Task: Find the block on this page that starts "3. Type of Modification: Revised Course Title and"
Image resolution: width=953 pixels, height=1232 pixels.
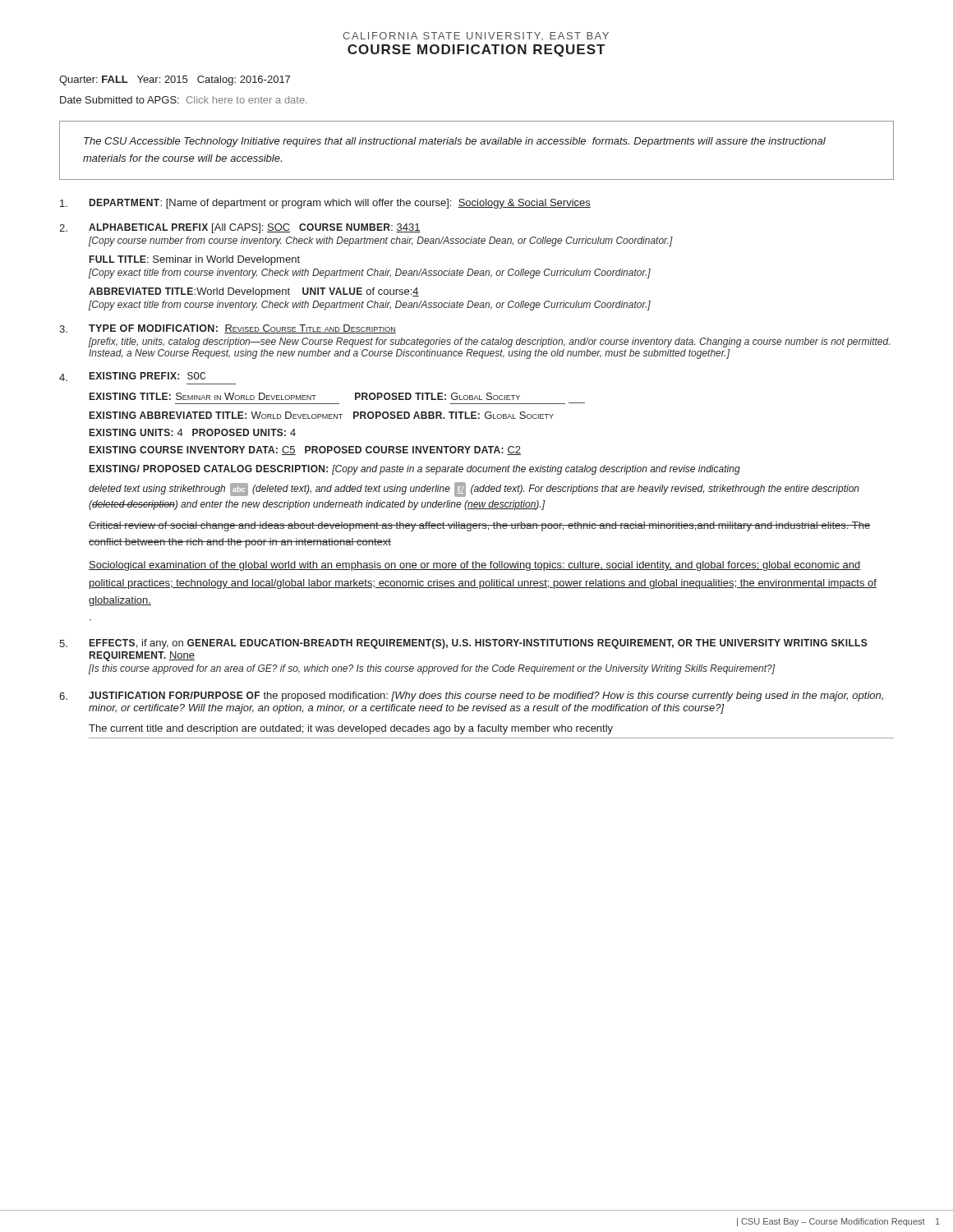Action: 476,340
